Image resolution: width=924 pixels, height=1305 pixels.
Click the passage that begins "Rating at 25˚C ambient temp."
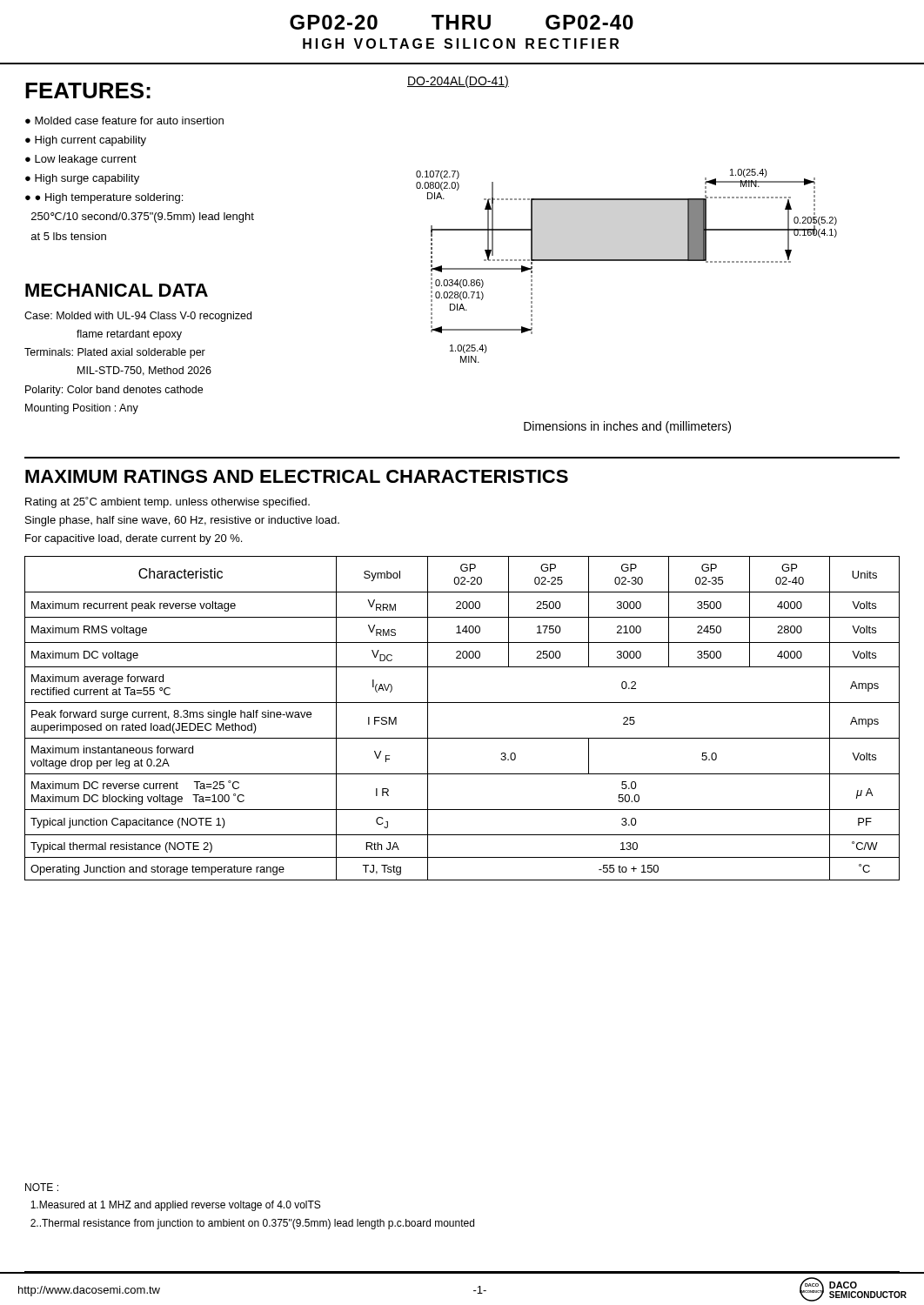182,520
